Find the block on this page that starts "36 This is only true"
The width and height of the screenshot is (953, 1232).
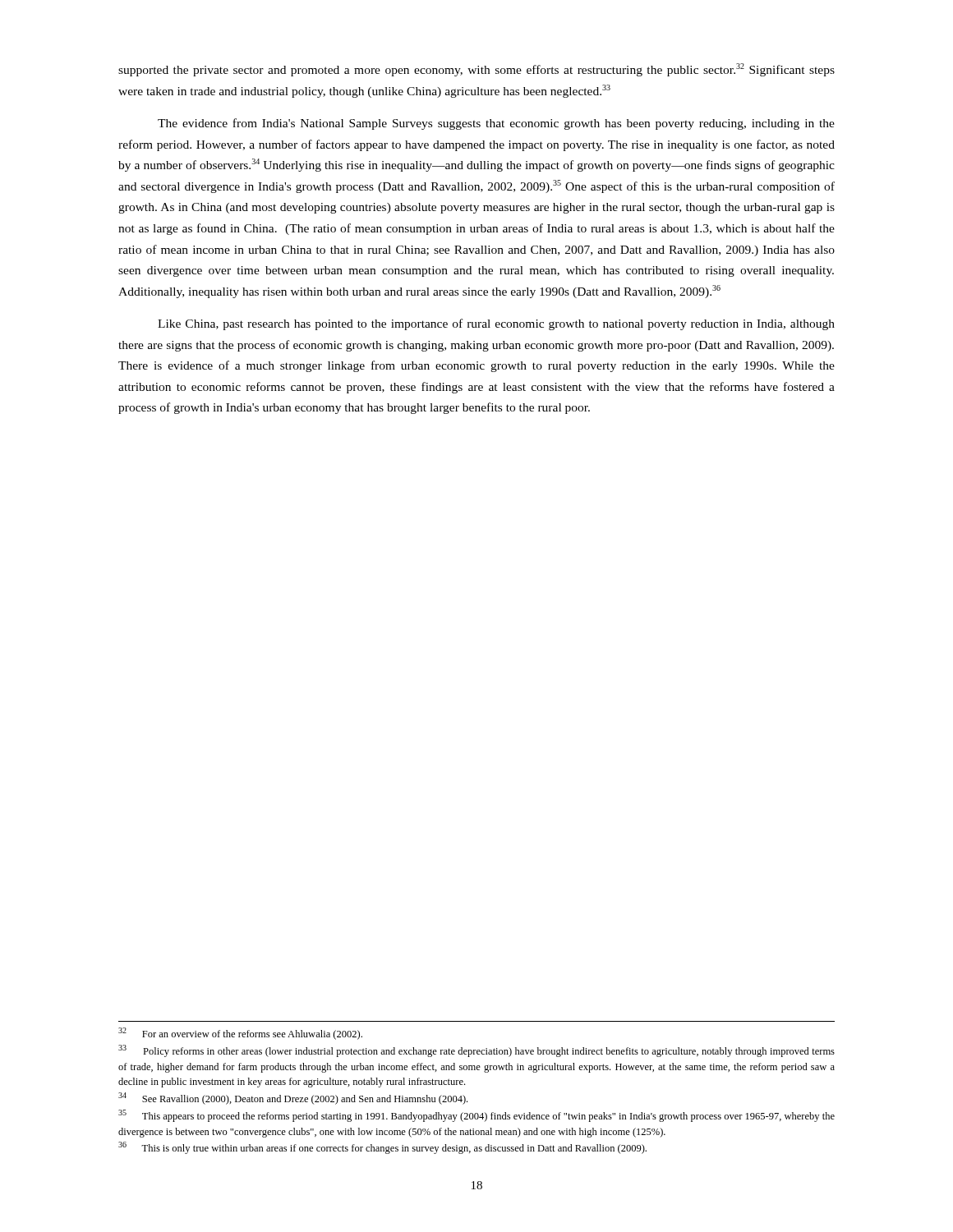(x=383, y=1148)
